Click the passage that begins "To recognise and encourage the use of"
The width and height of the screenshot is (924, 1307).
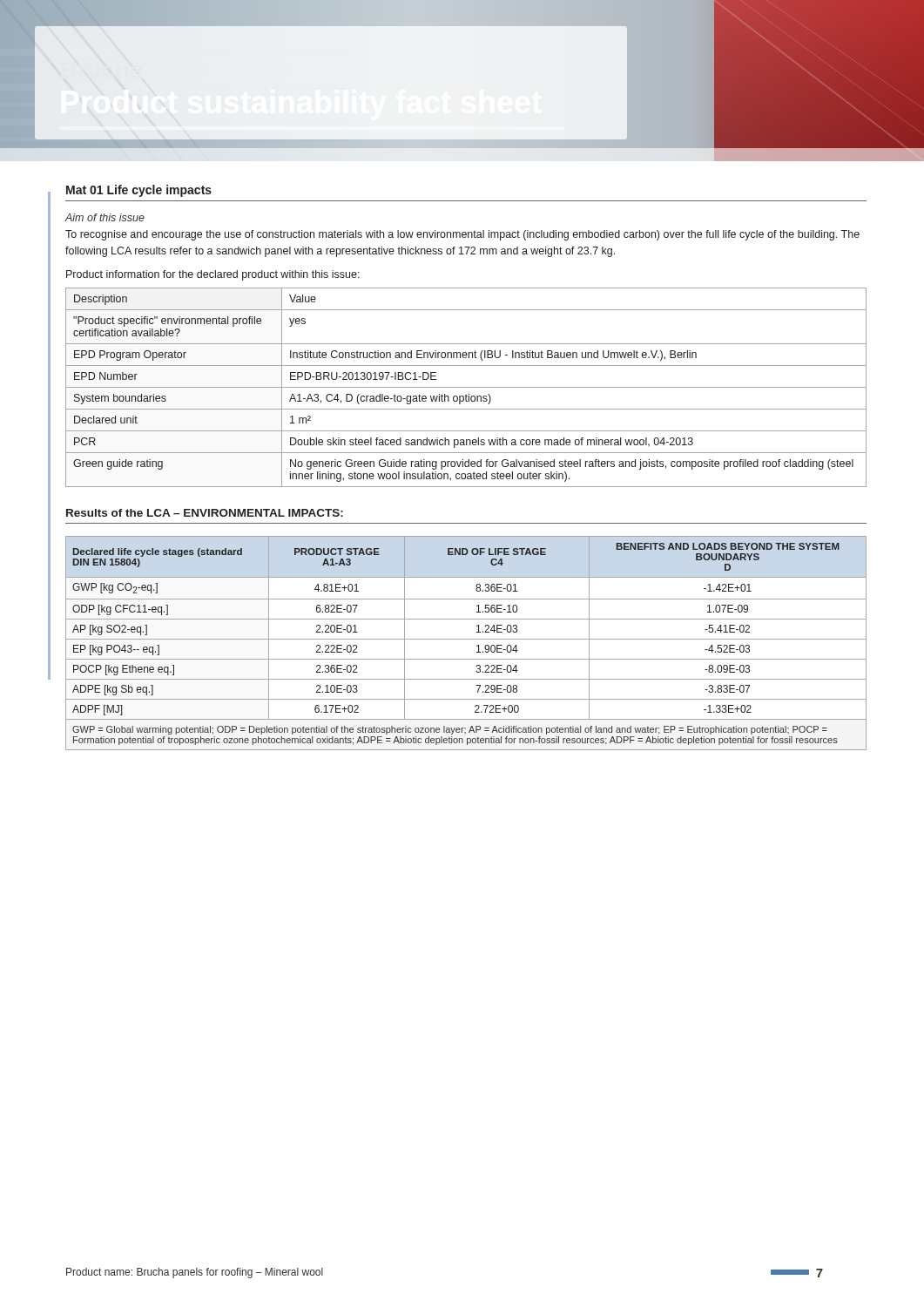coord(462,243)
